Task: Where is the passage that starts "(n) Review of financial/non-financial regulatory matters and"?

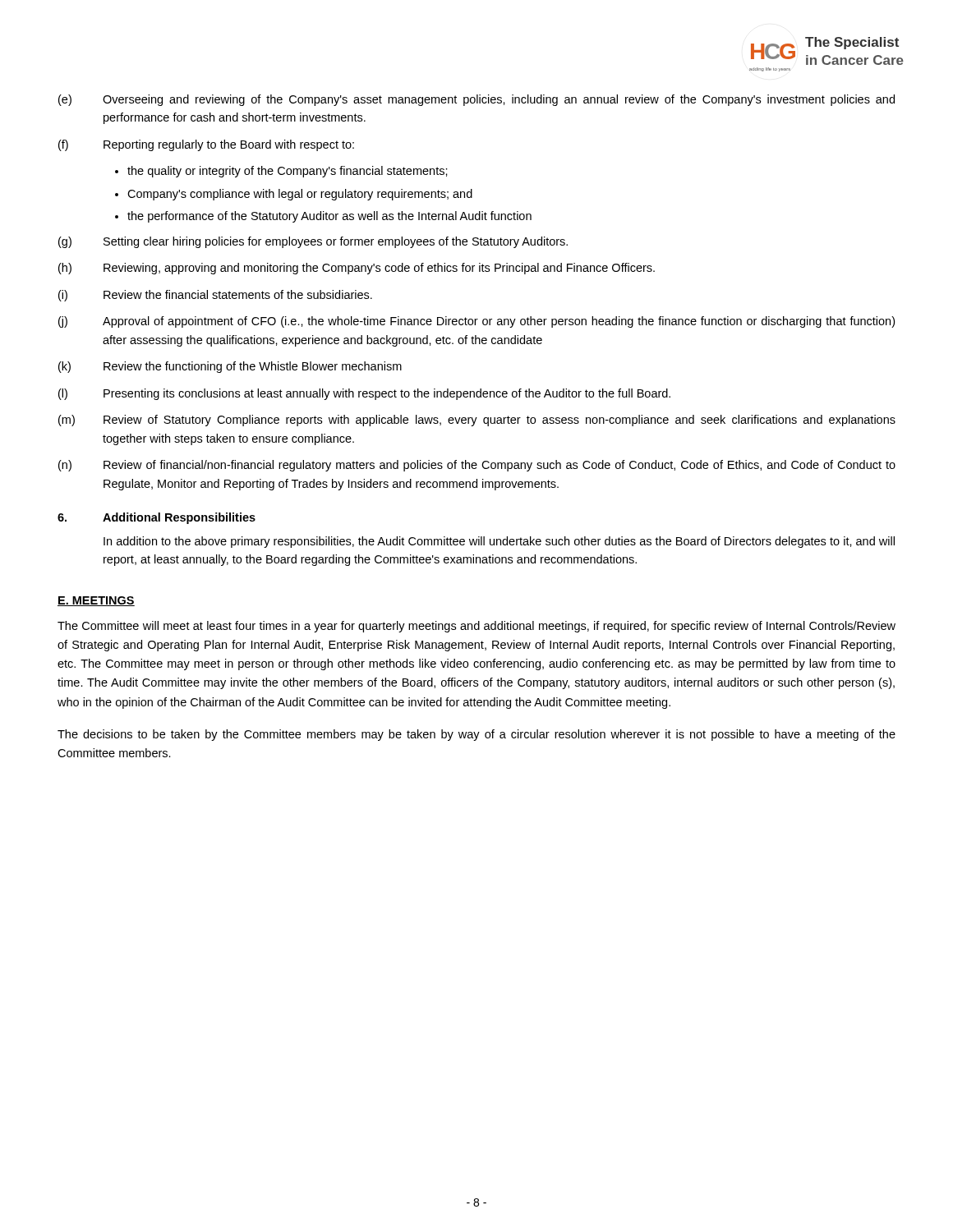Action: (x=476, y=474)
